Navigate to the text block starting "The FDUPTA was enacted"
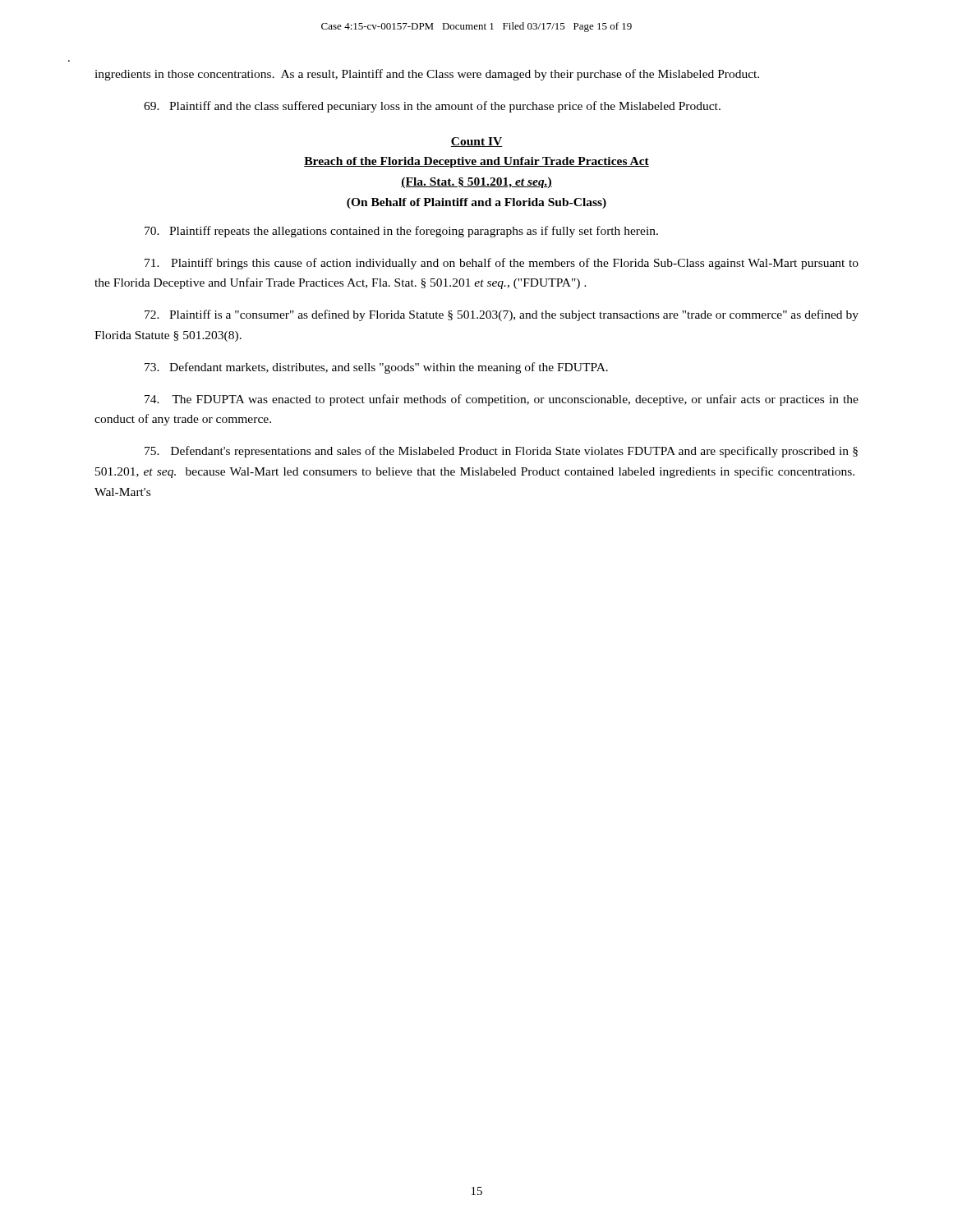953x1232 pixels. pyautogui.click(x=476, y=409)
